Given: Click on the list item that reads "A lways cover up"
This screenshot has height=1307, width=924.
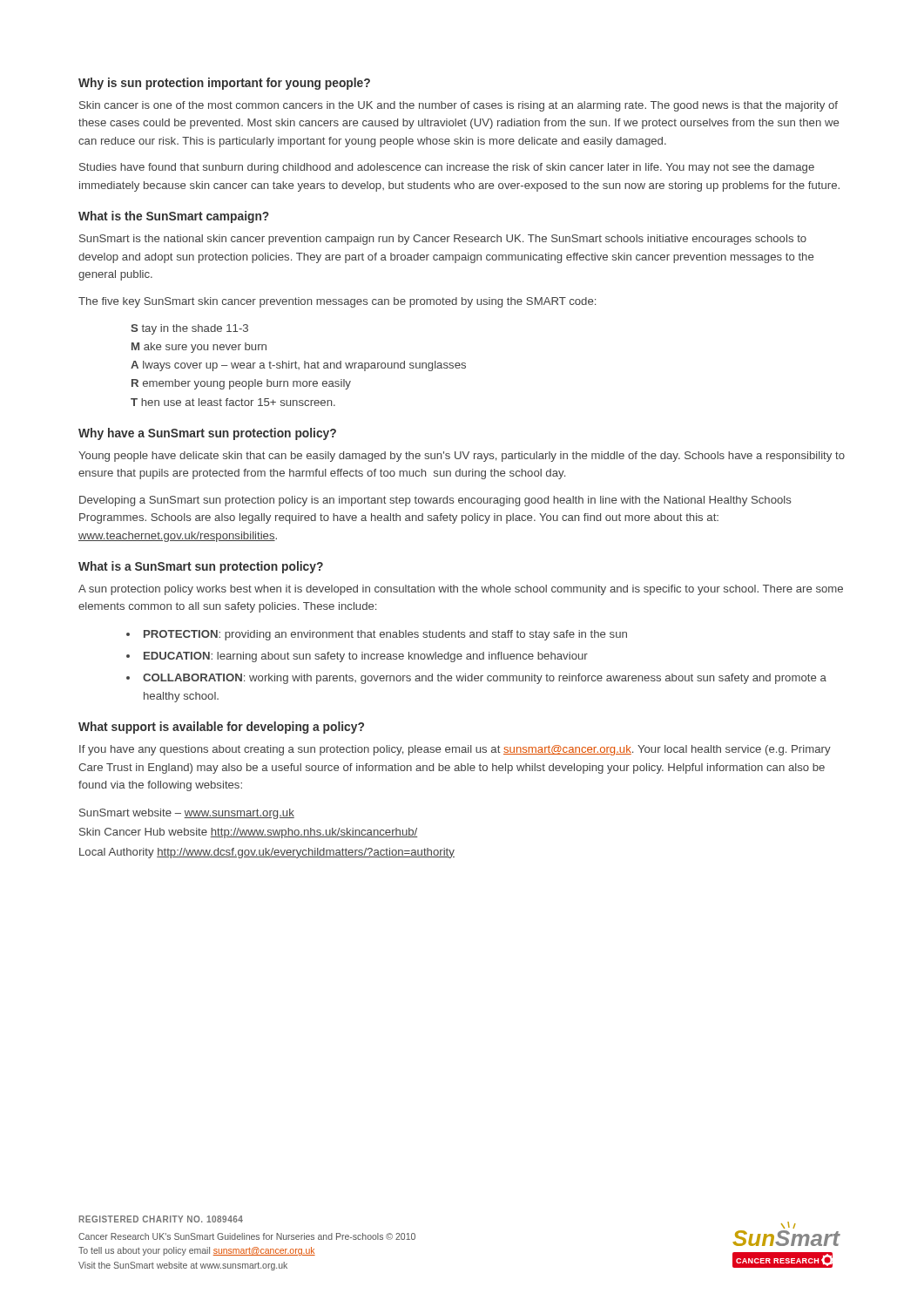Looking at the screenshot, I should pyautogui.click(x=299, y=365).
